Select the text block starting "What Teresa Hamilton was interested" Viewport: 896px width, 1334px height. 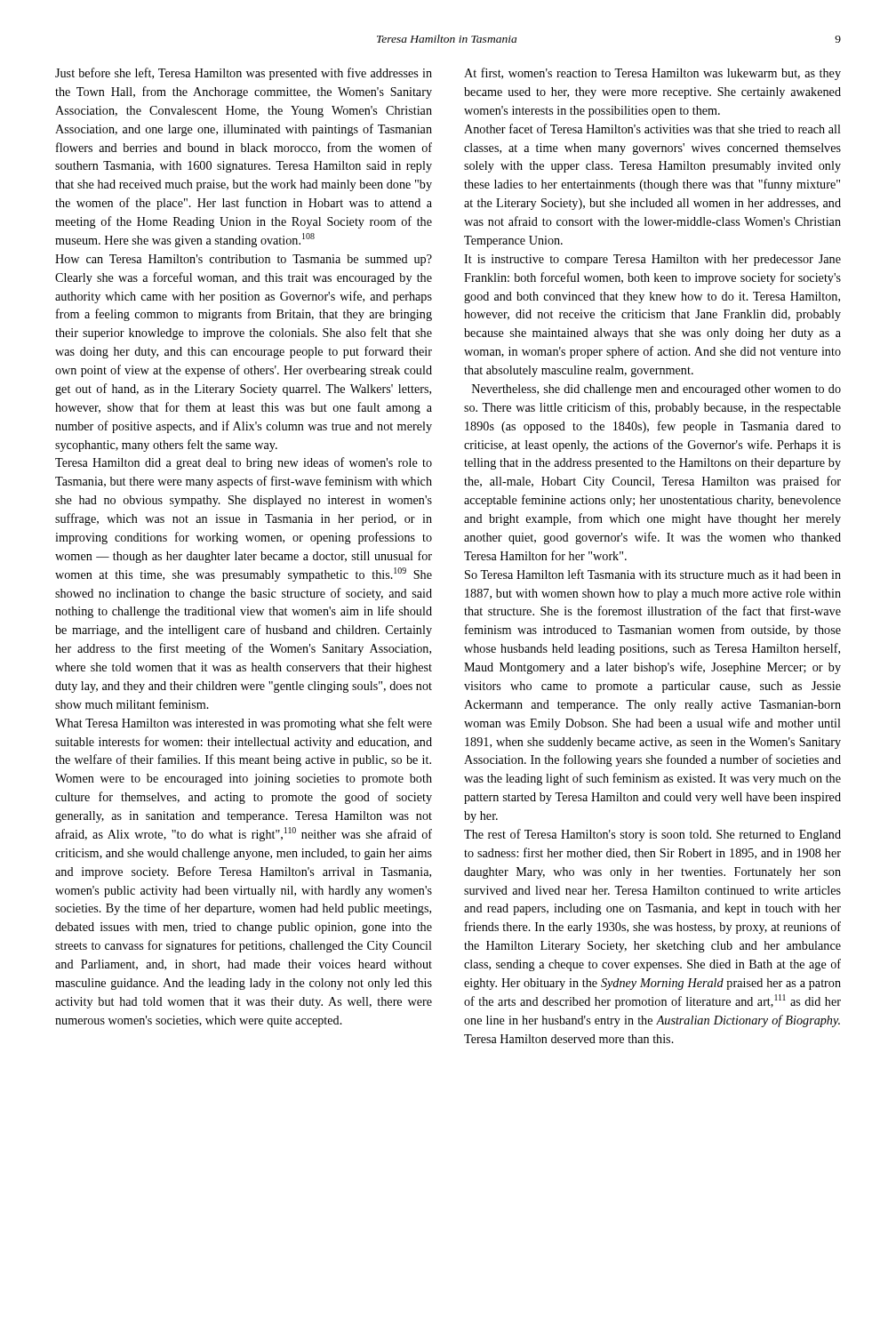244,872
